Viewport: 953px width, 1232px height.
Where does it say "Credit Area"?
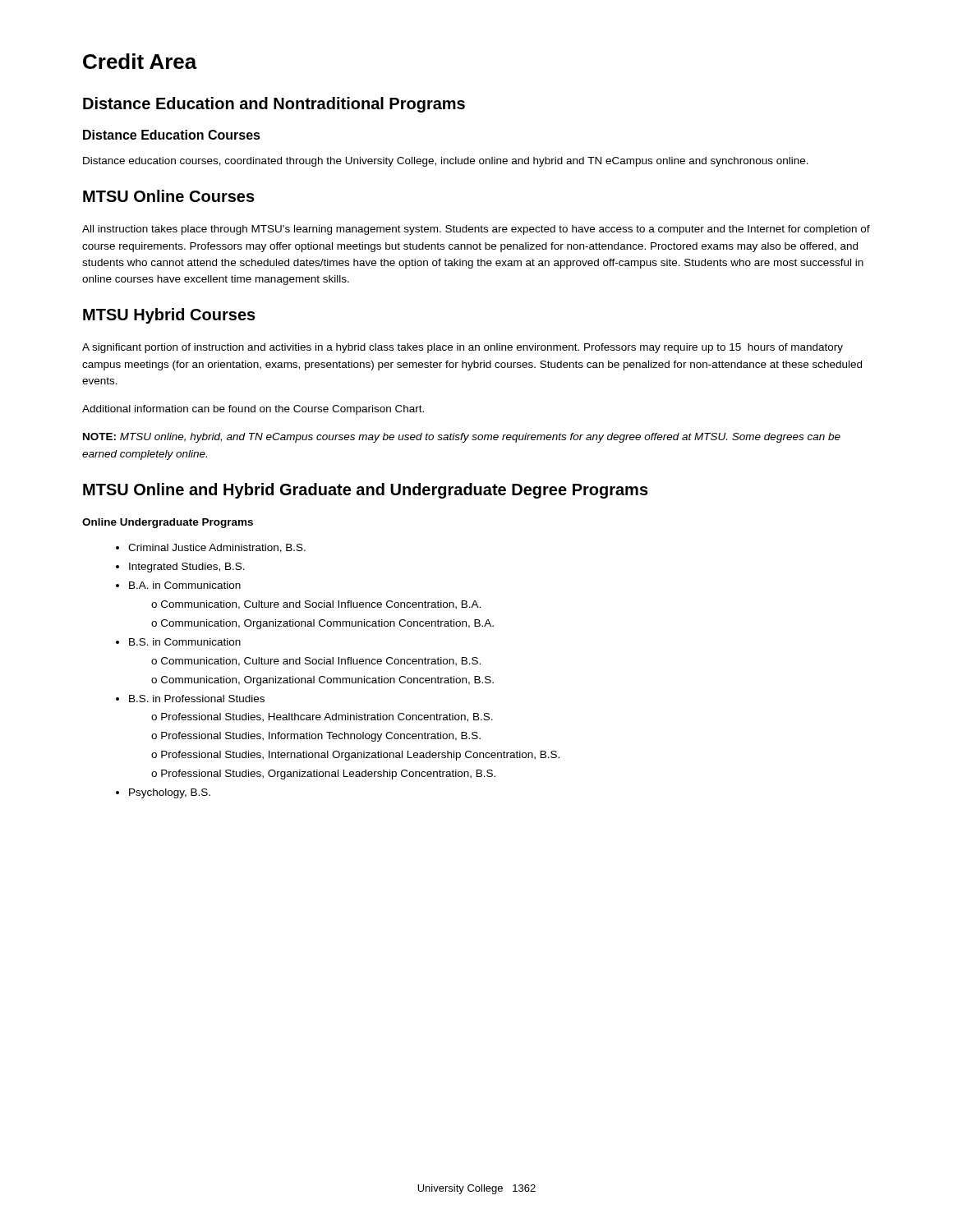tap(140, 61)
